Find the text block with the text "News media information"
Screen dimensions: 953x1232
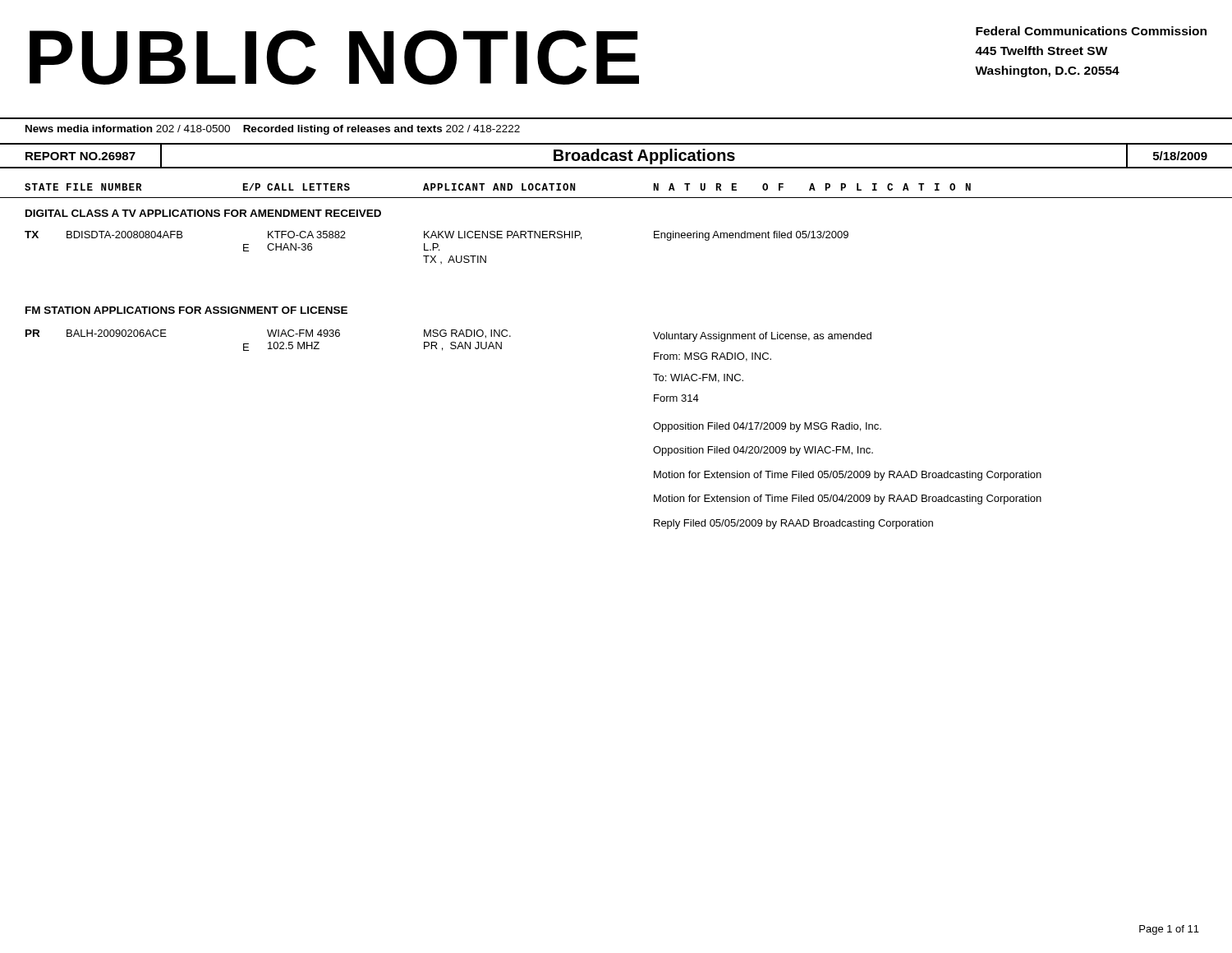[272, 129]
